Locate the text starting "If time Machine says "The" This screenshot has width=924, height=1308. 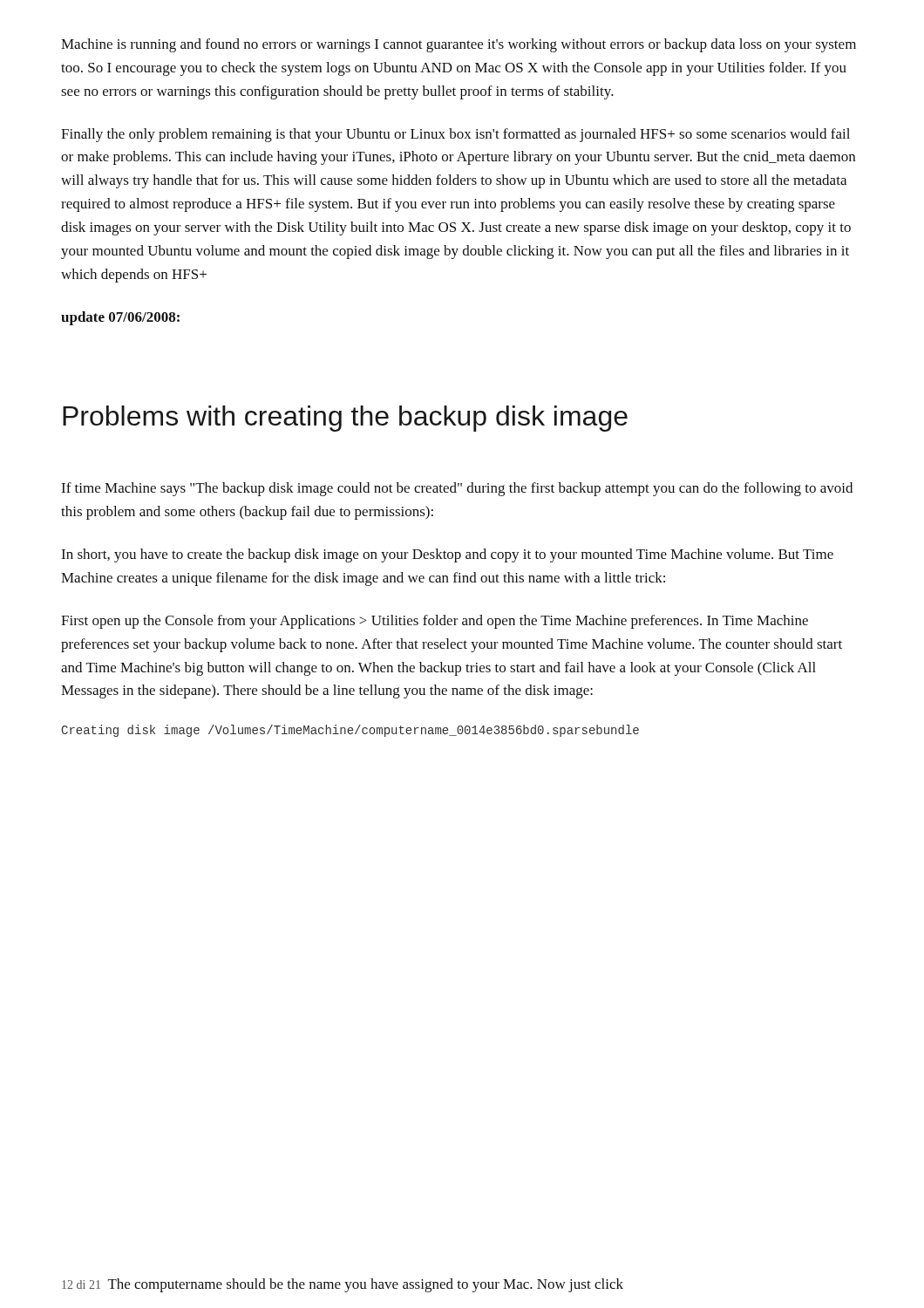click(x=457, y=500)
